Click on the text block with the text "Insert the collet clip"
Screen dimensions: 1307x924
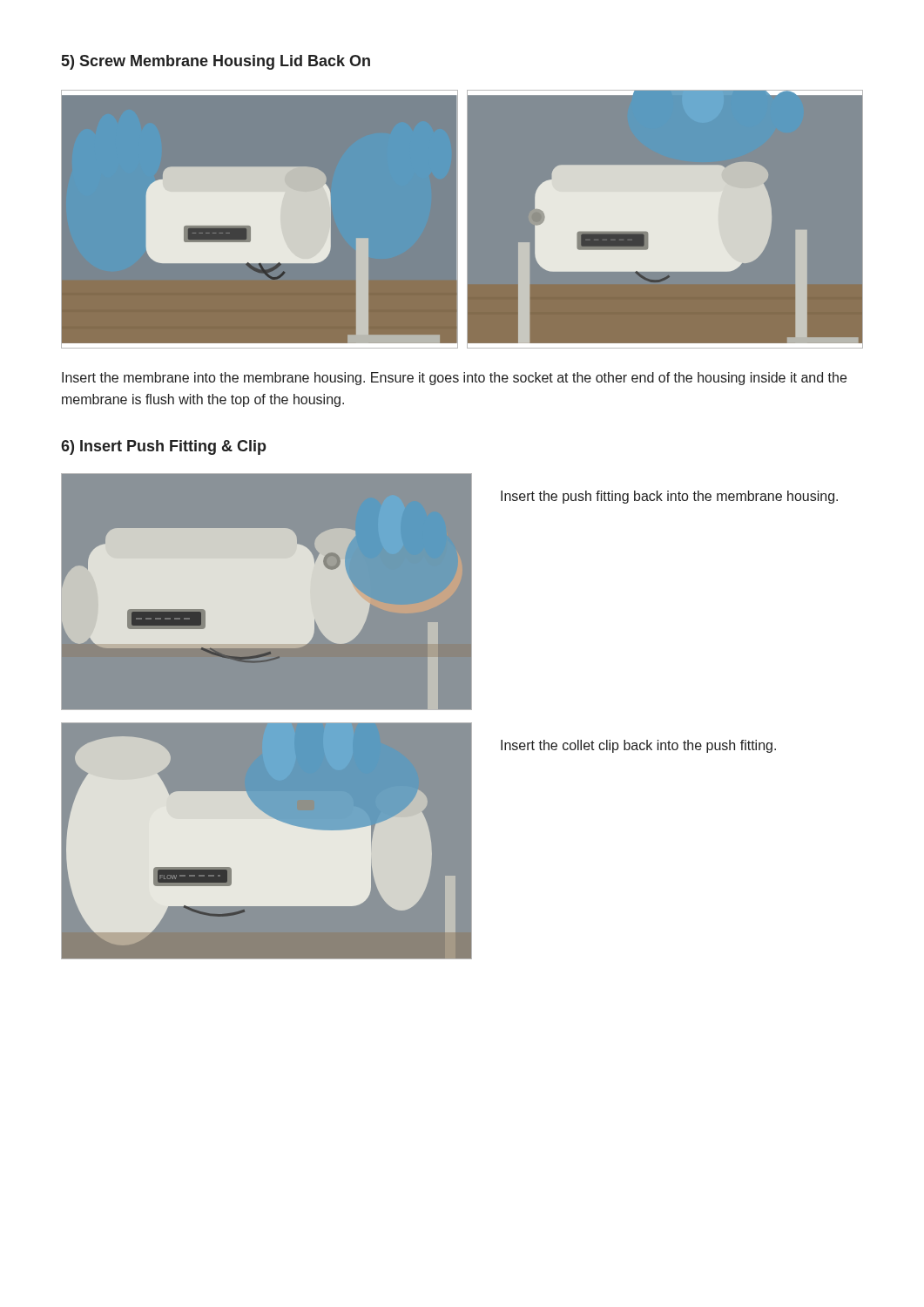(x=639, y=745)
